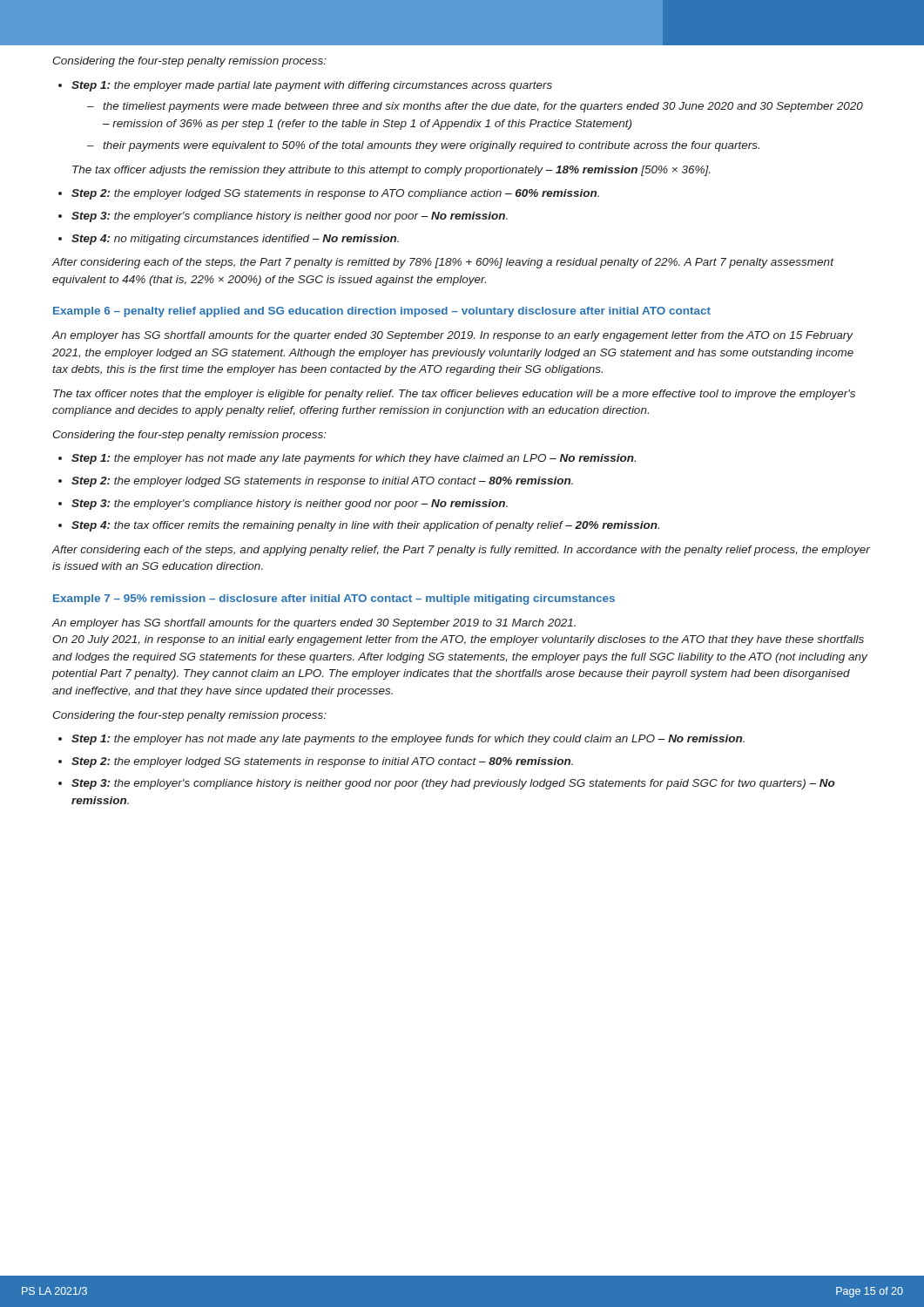Viewport: 924px width, 1307px height.
Task: Click on the region starting "The tax officer adjusts the remission they"
Action: pos(472,170)
